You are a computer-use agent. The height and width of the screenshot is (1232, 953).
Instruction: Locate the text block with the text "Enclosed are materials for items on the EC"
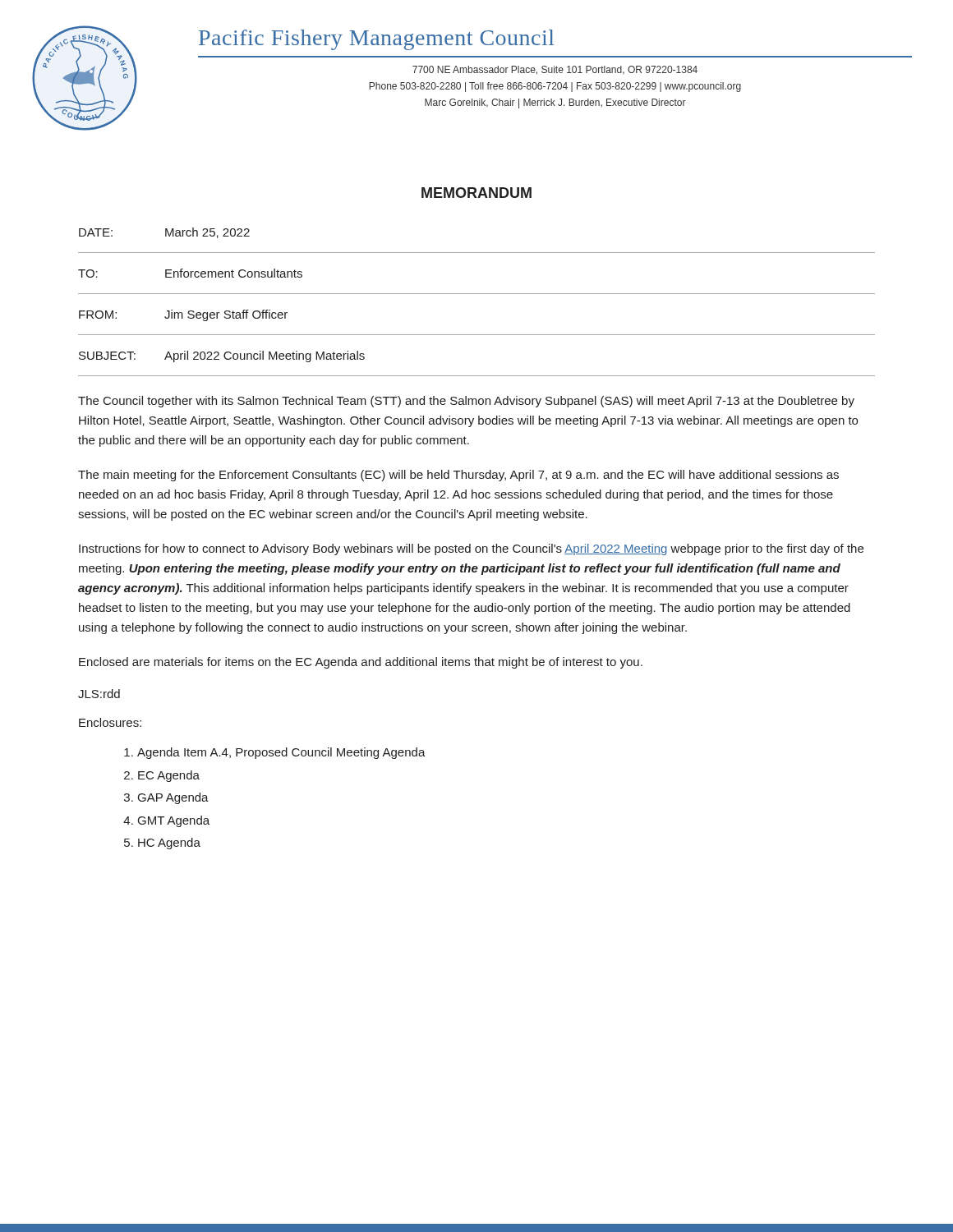click(x=361, y=662)
